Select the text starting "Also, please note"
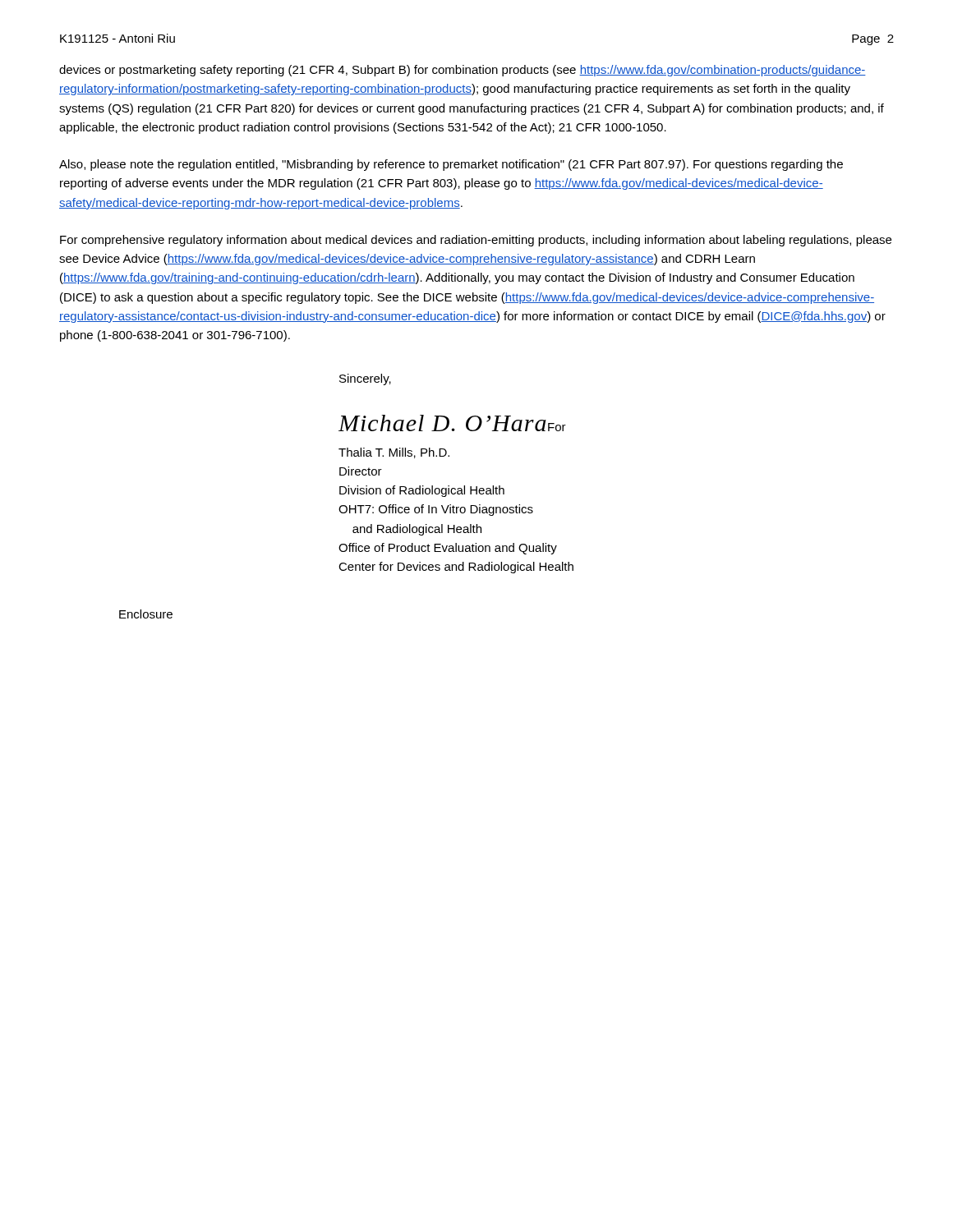The image size is (953, 1232). pyautogui.click(x=451, y=183)
